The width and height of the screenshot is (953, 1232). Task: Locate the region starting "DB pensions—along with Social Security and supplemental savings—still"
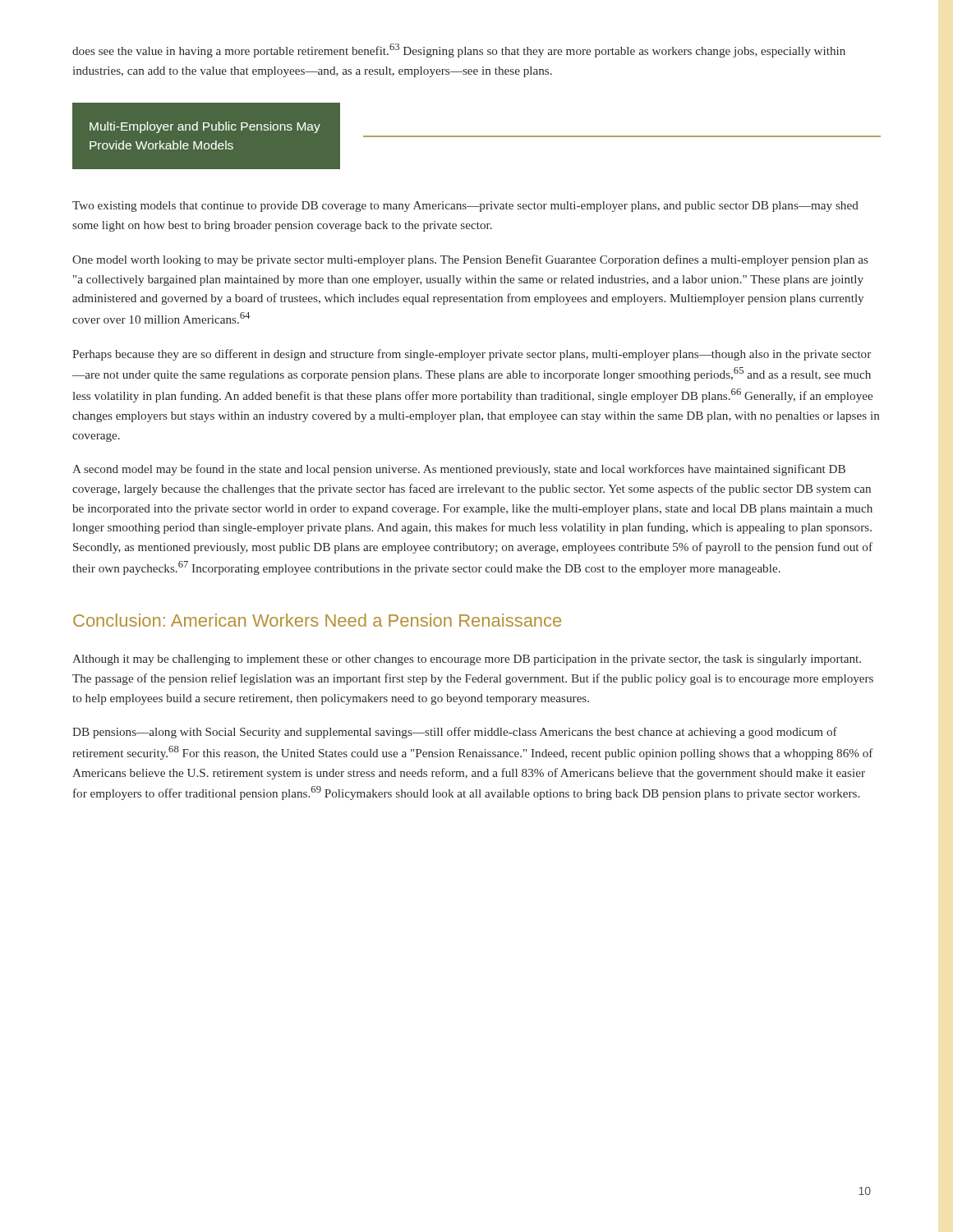click(473, 763)
